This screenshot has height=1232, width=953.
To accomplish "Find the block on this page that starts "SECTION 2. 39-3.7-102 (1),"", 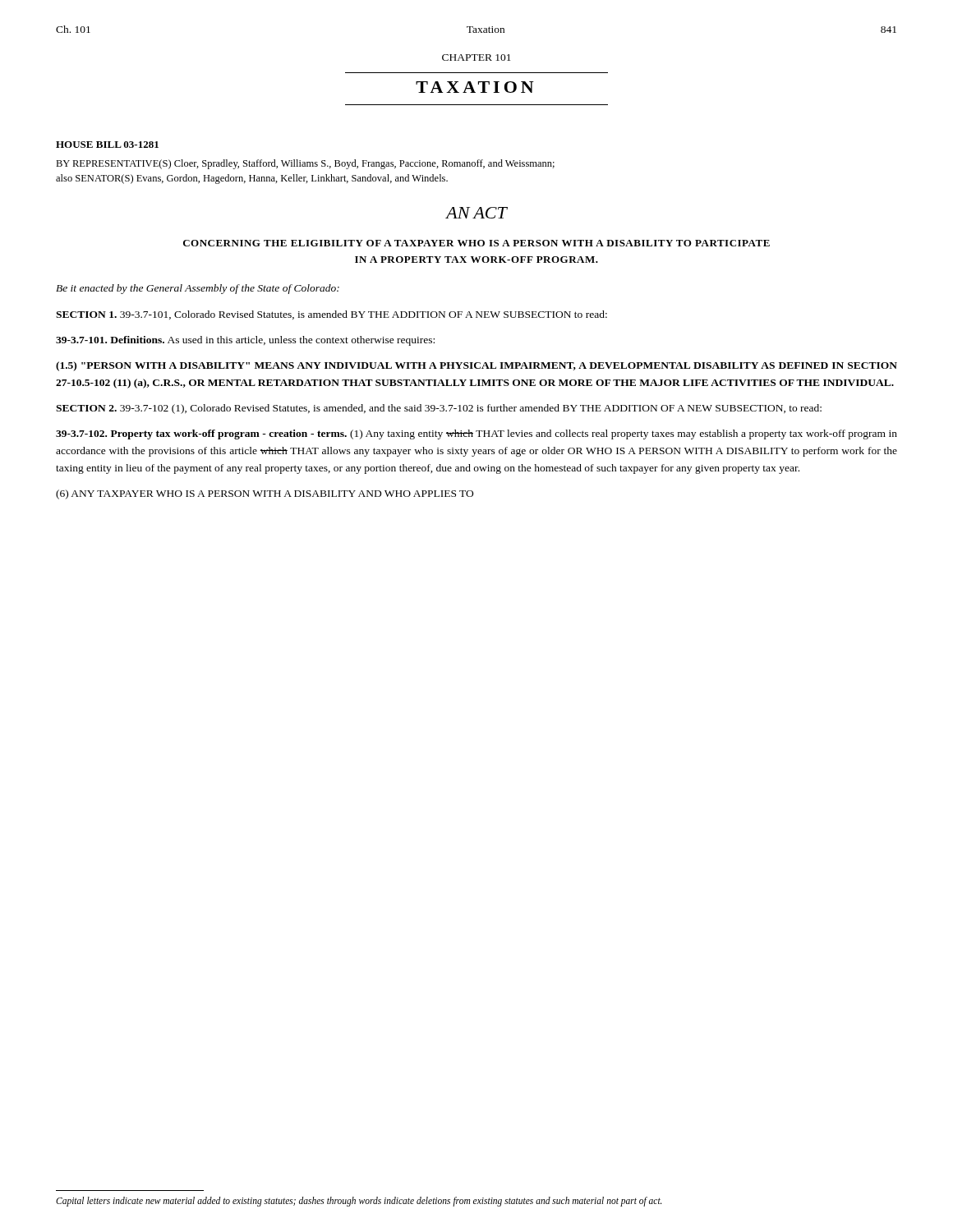I will 439,408.
